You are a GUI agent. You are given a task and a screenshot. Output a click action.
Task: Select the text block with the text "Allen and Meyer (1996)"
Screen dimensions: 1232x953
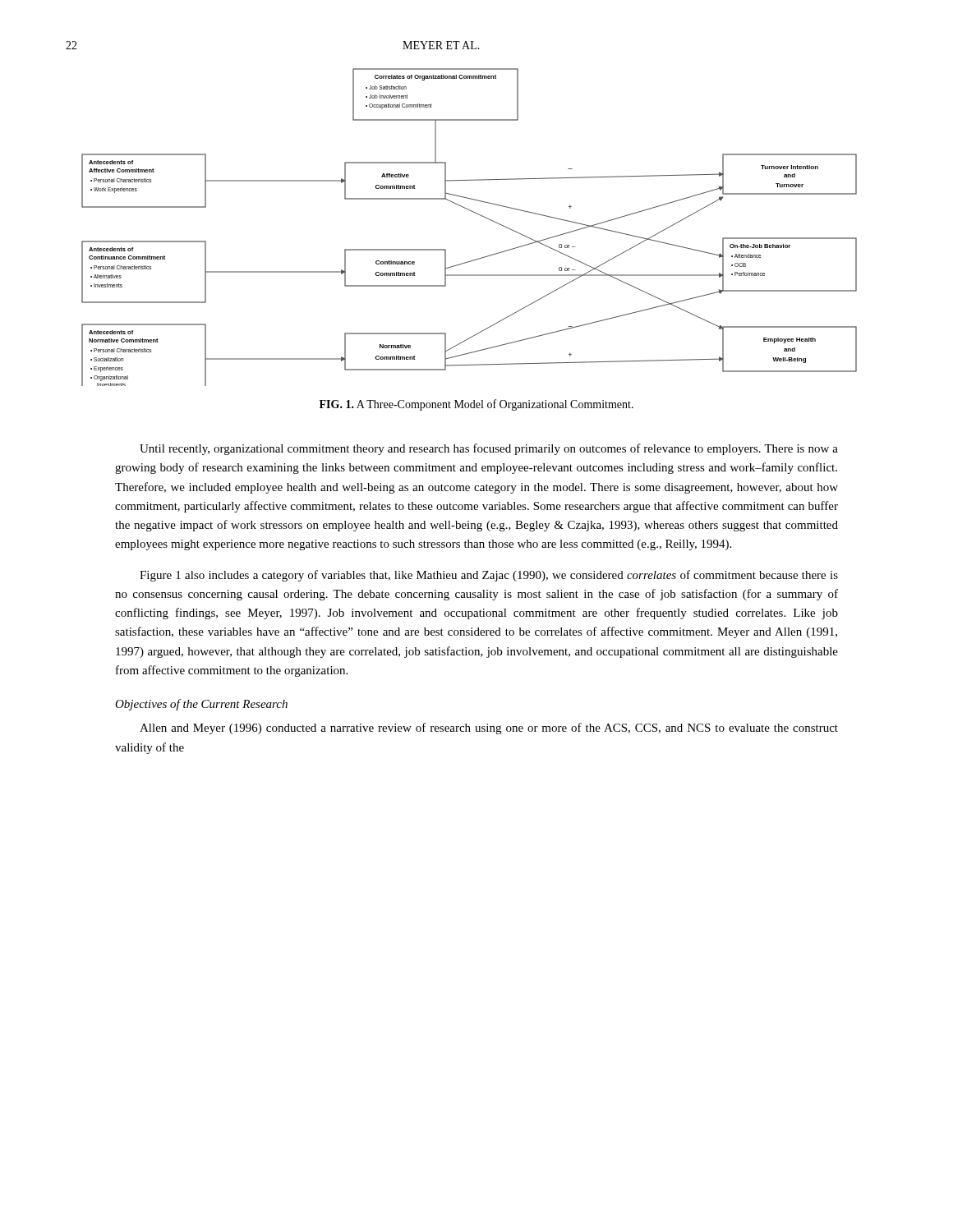pos(476,737)
